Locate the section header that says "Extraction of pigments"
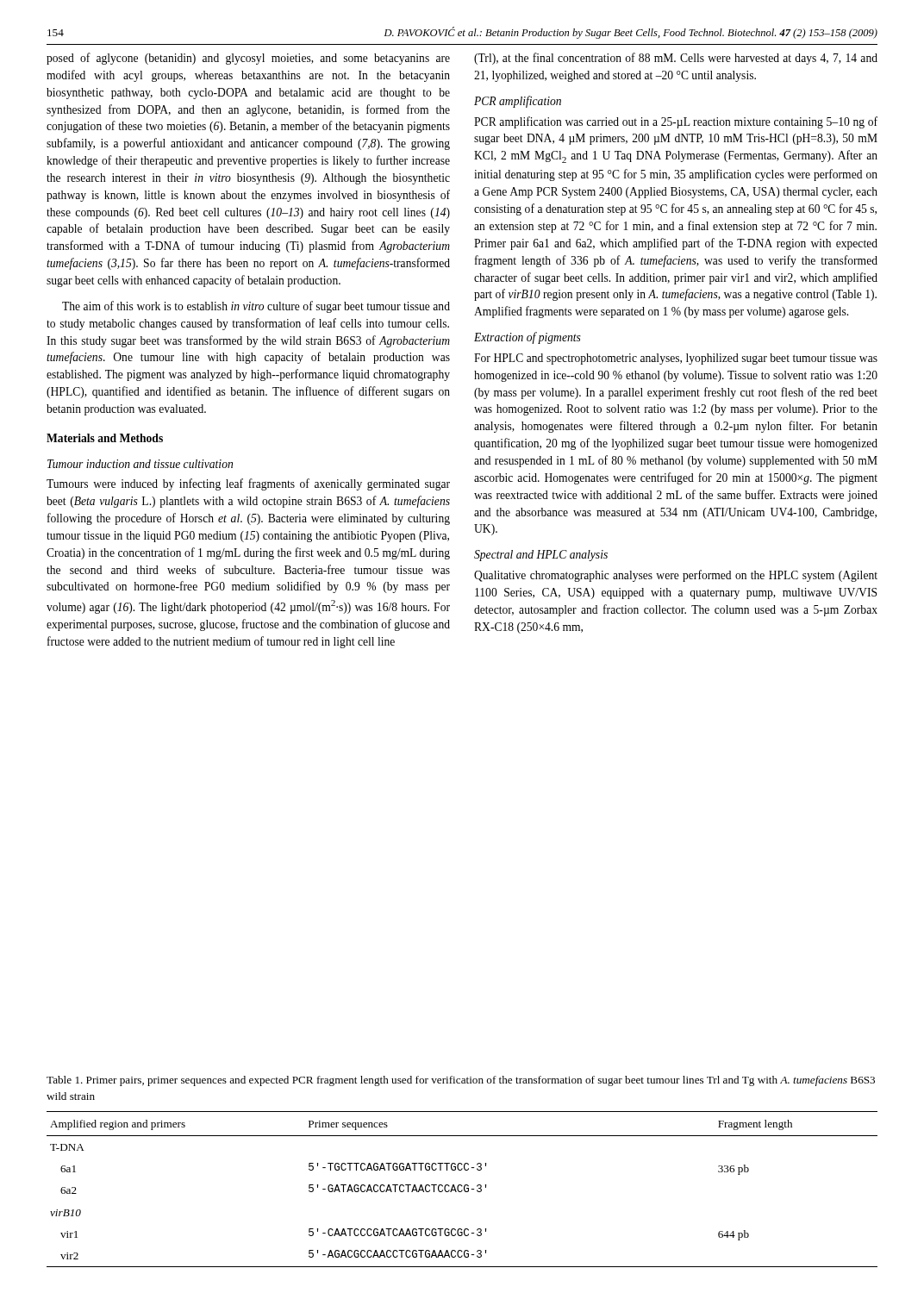924x1293 pixels. tap(527, 337)
